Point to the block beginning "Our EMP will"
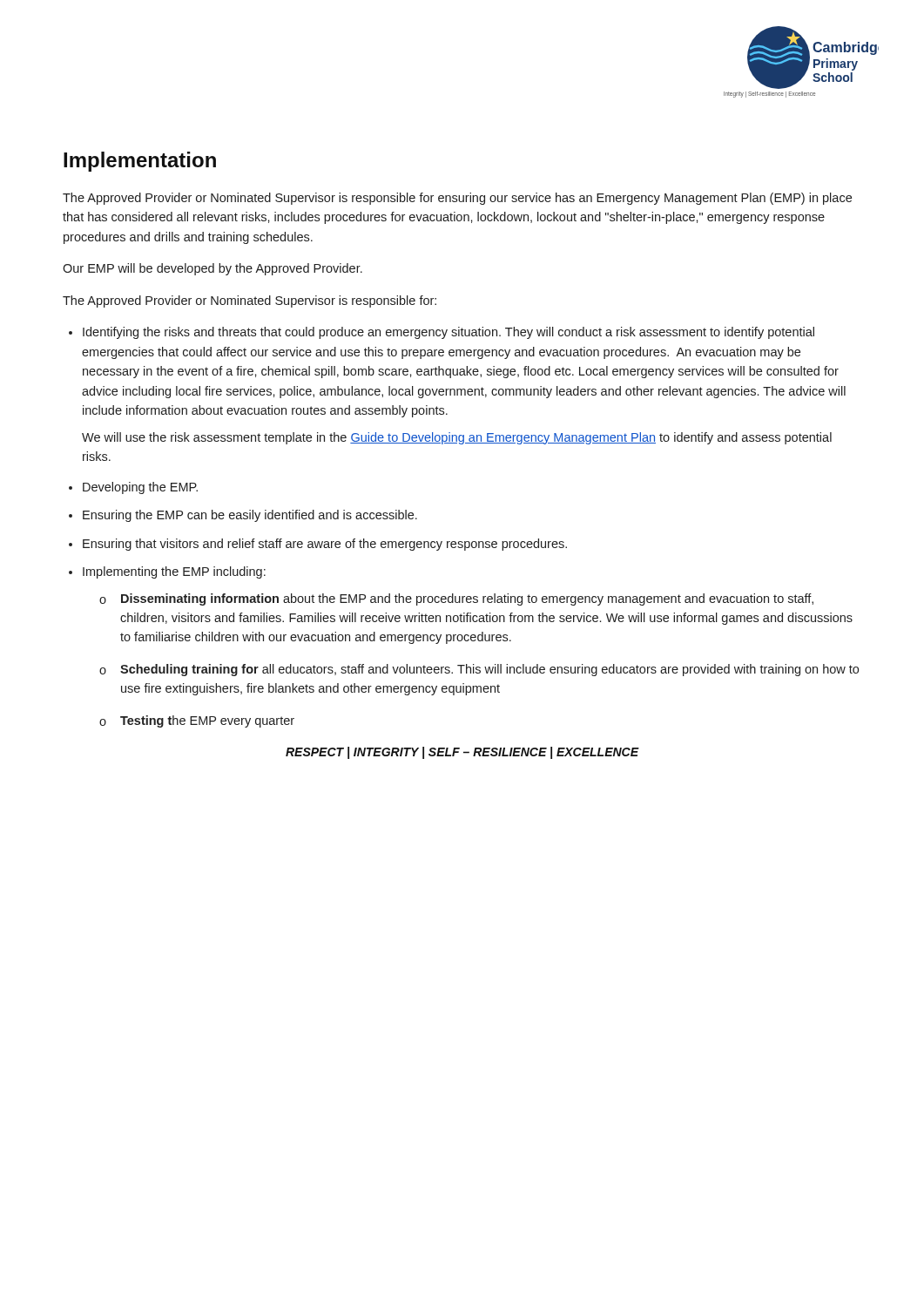The width and height of the screenshot is (924, 1307). point(212,269)
